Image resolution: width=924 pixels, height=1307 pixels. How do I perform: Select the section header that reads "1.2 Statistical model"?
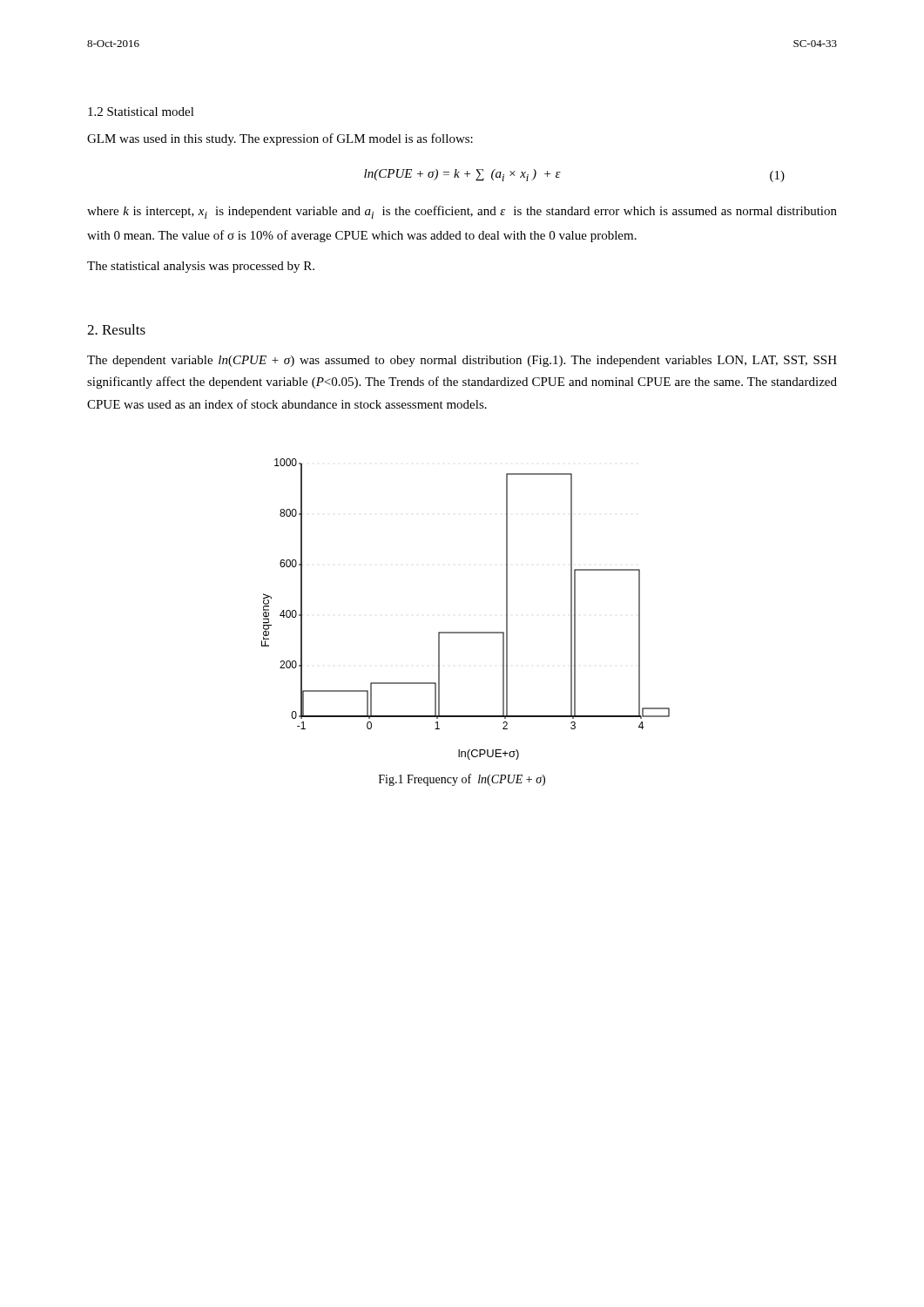pyautogui.click(x=141, y=112)
